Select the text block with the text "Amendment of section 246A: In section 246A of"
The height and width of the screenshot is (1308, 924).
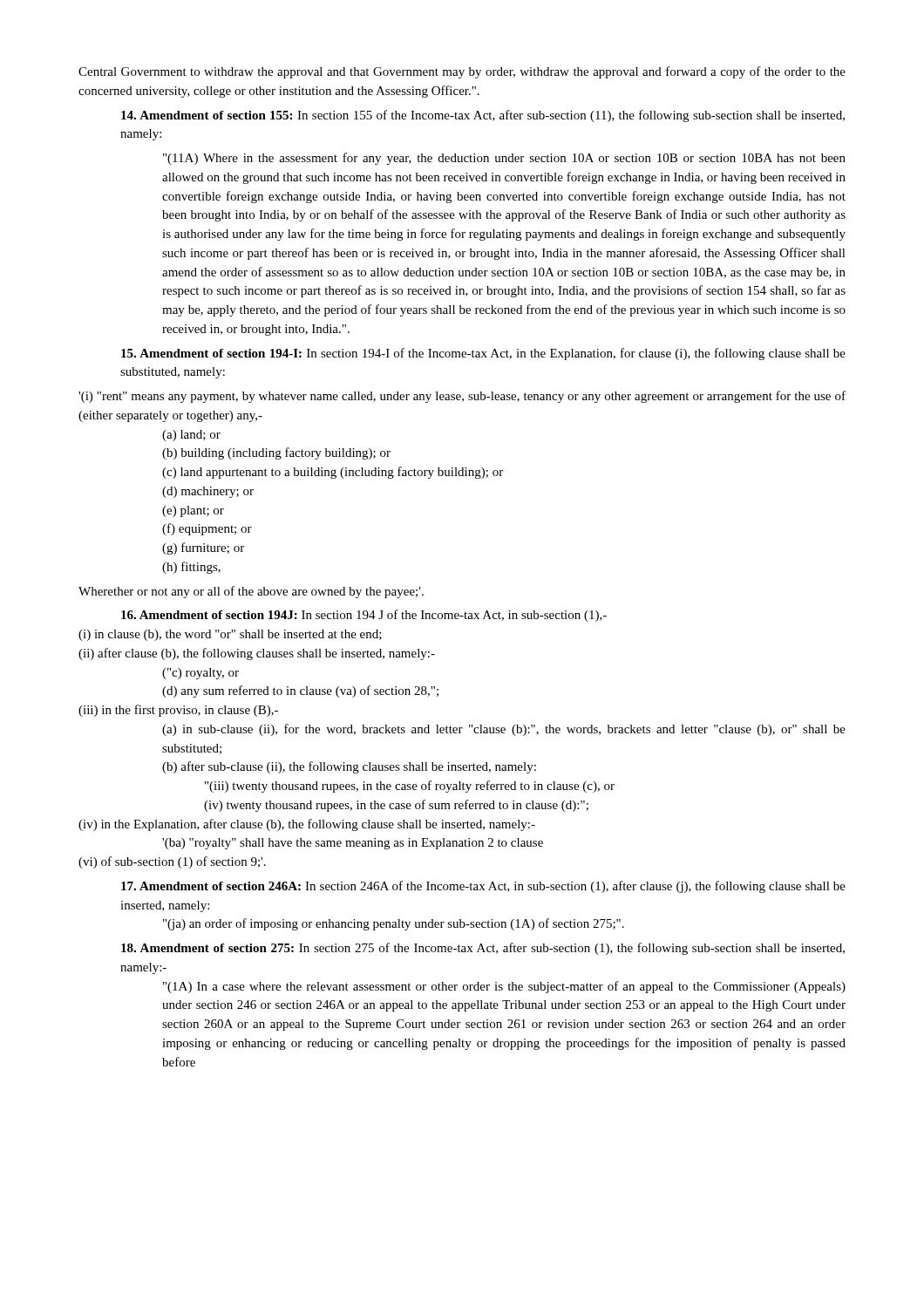click(x=483, y=887)
